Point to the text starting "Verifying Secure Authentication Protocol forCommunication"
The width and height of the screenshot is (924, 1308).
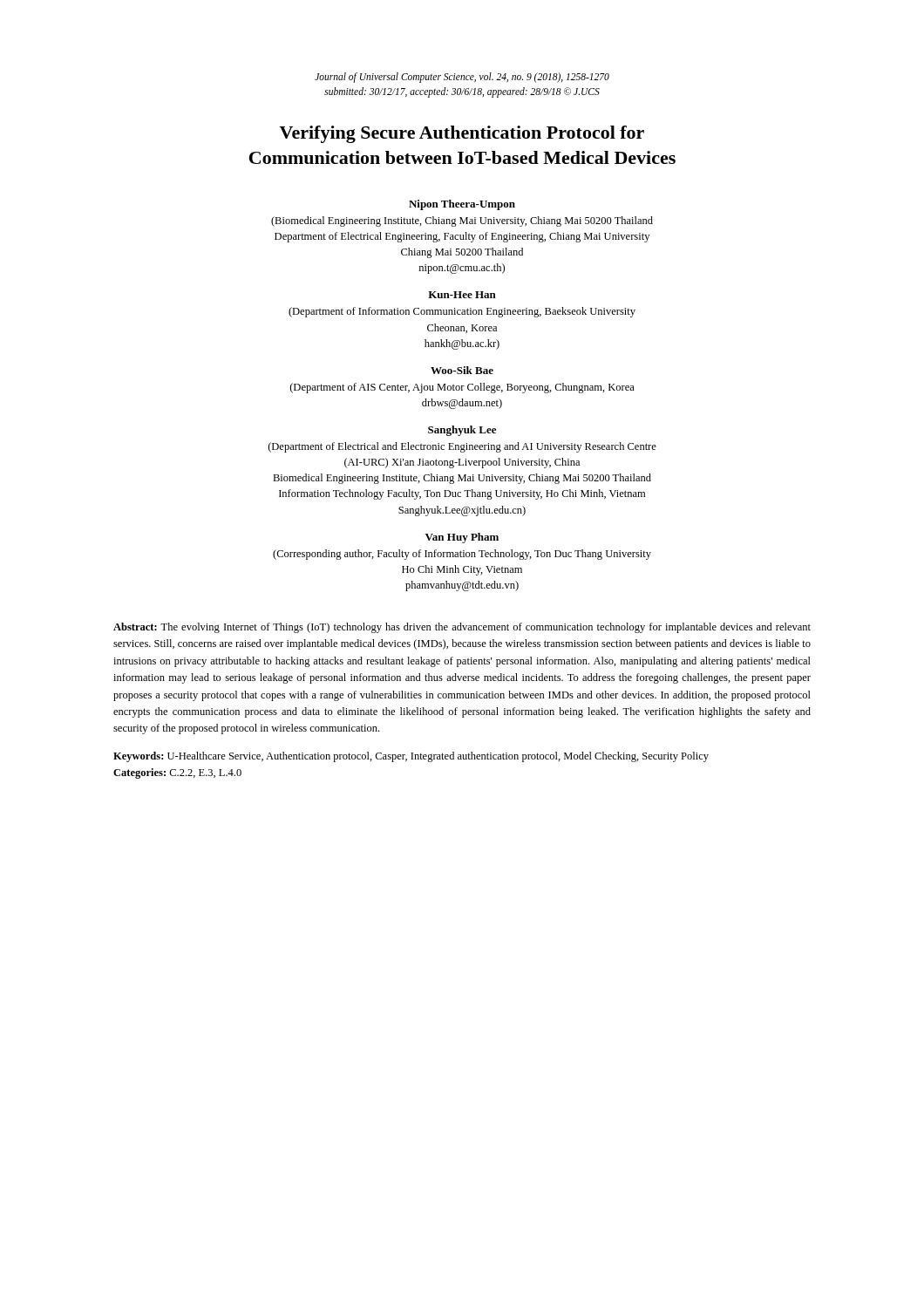pyautogui.click(x=462, y=145)
